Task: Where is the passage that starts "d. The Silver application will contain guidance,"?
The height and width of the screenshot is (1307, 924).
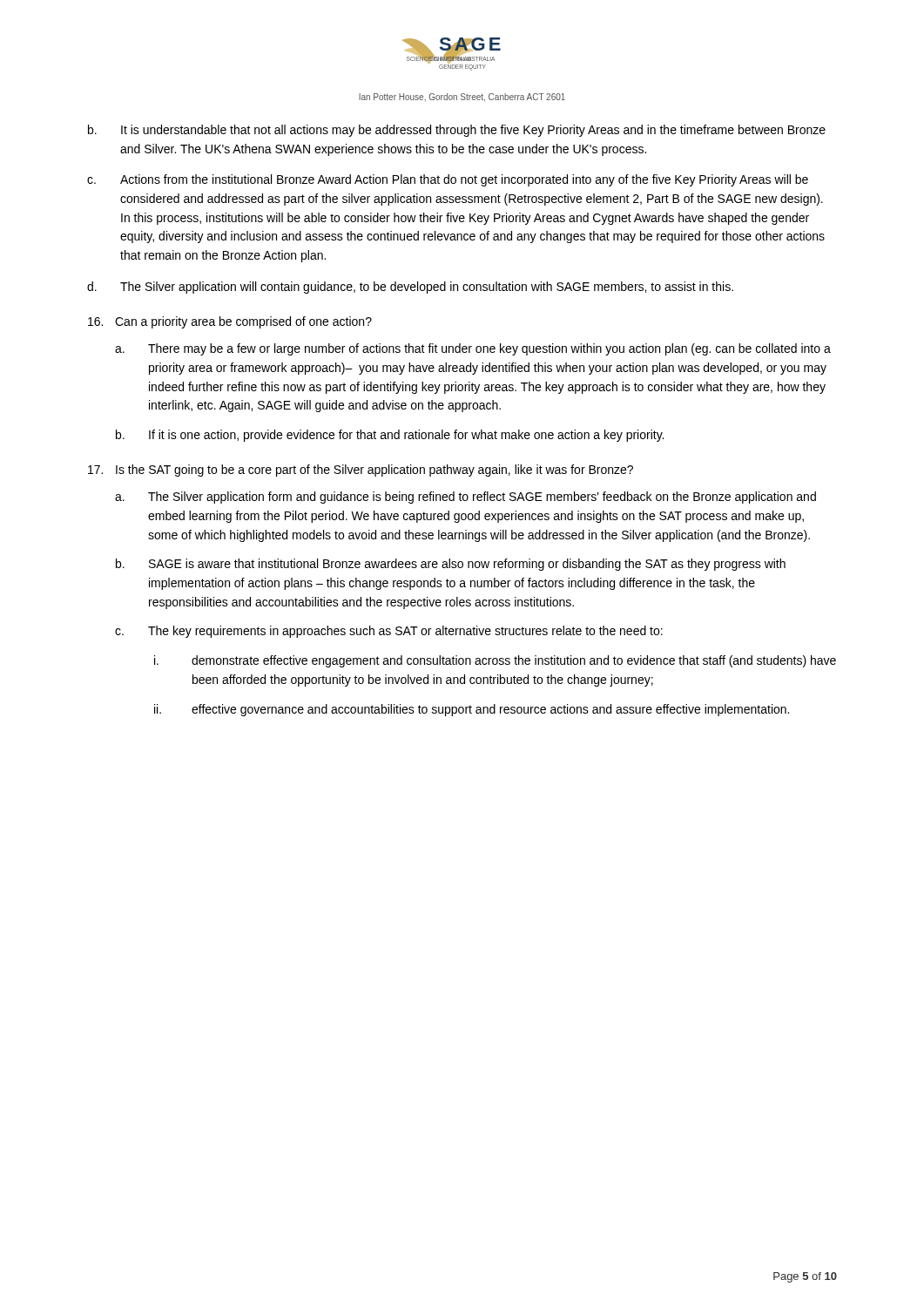Action: point(462,287)
